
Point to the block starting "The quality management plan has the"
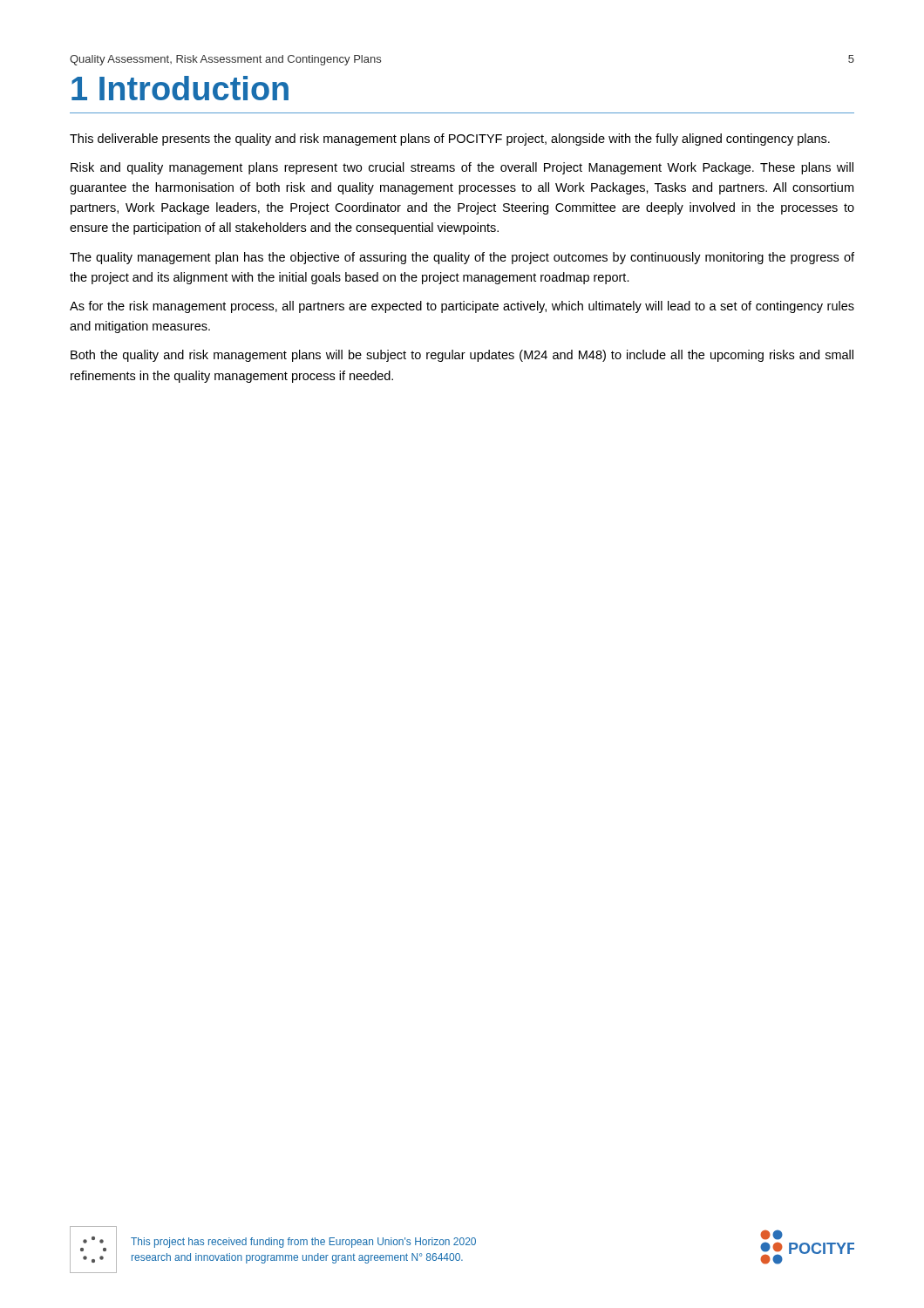[462, 267]
